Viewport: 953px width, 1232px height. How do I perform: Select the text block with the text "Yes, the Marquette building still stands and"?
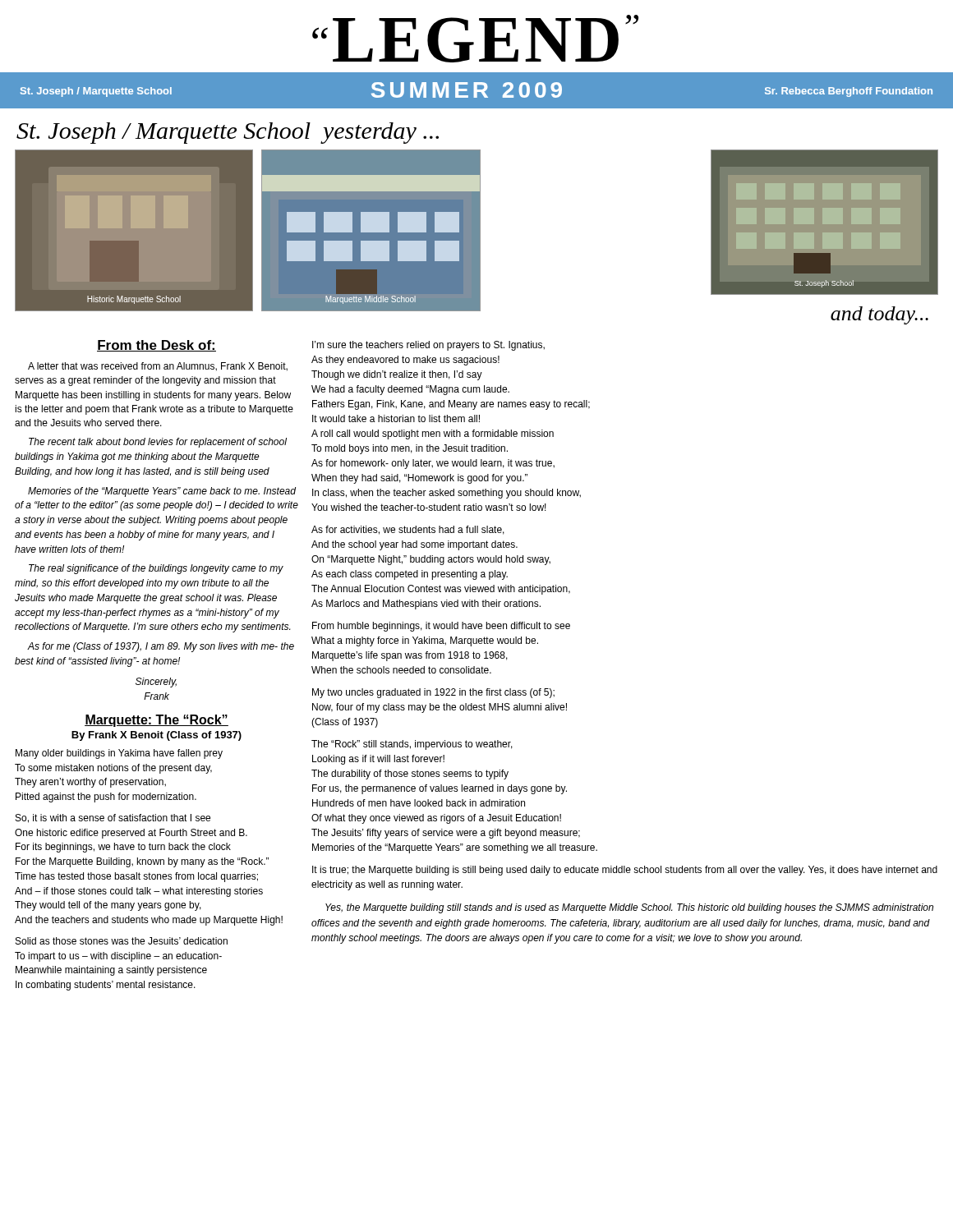click(623, 923)
